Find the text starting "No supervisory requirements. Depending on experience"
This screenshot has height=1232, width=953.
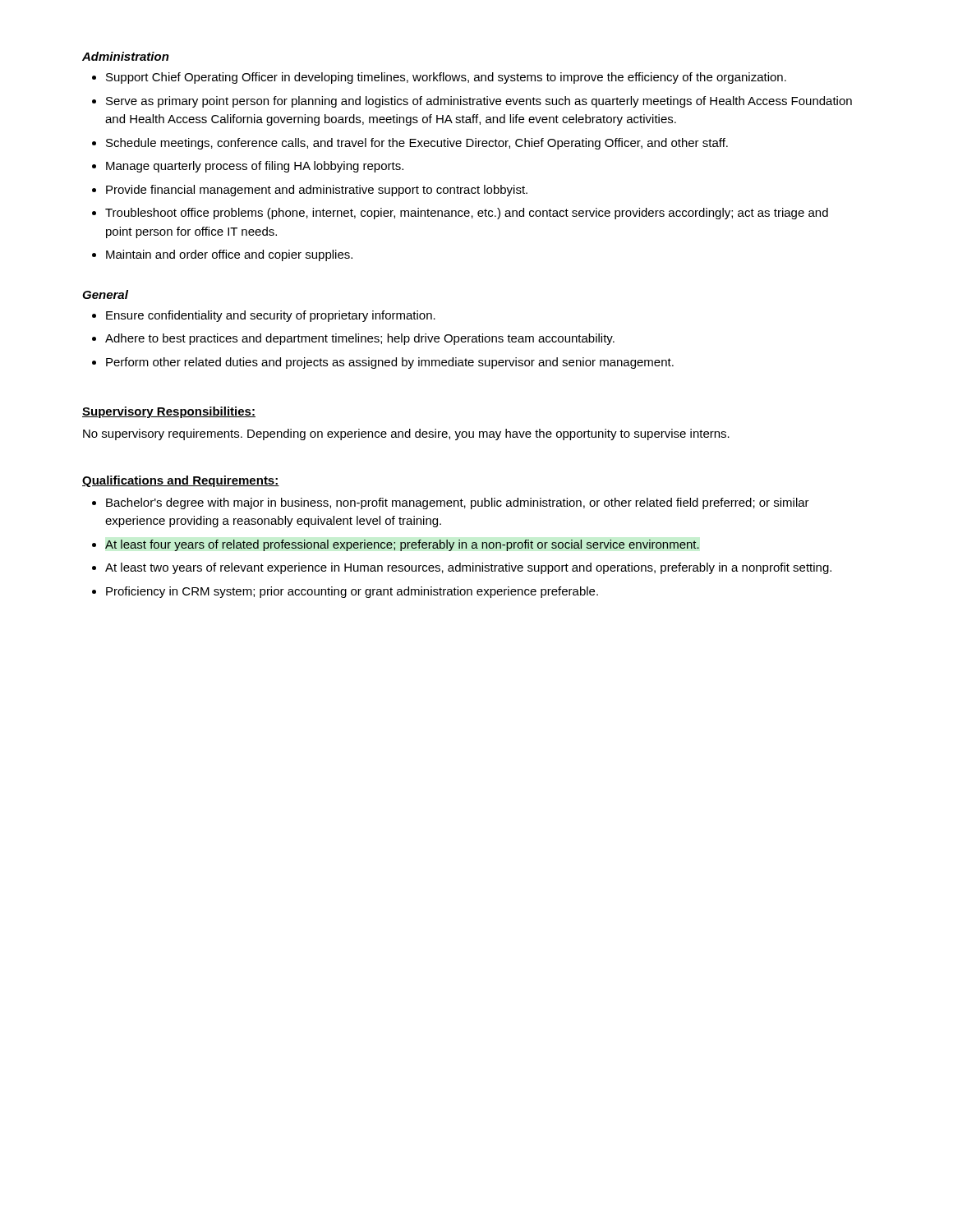pyautogui.click(x=406, y=433)
